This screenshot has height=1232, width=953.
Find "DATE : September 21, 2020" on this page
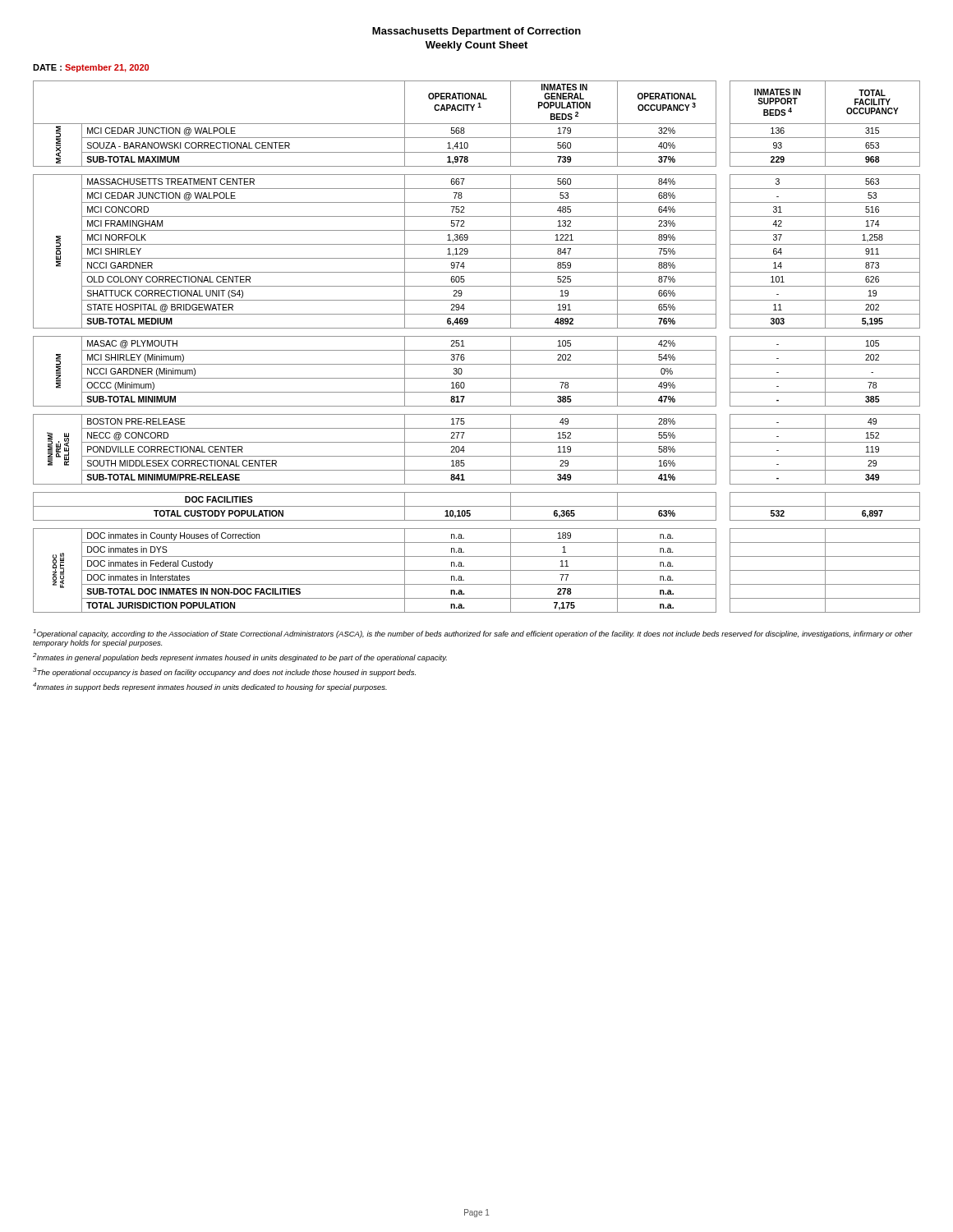tap(91, 67)
